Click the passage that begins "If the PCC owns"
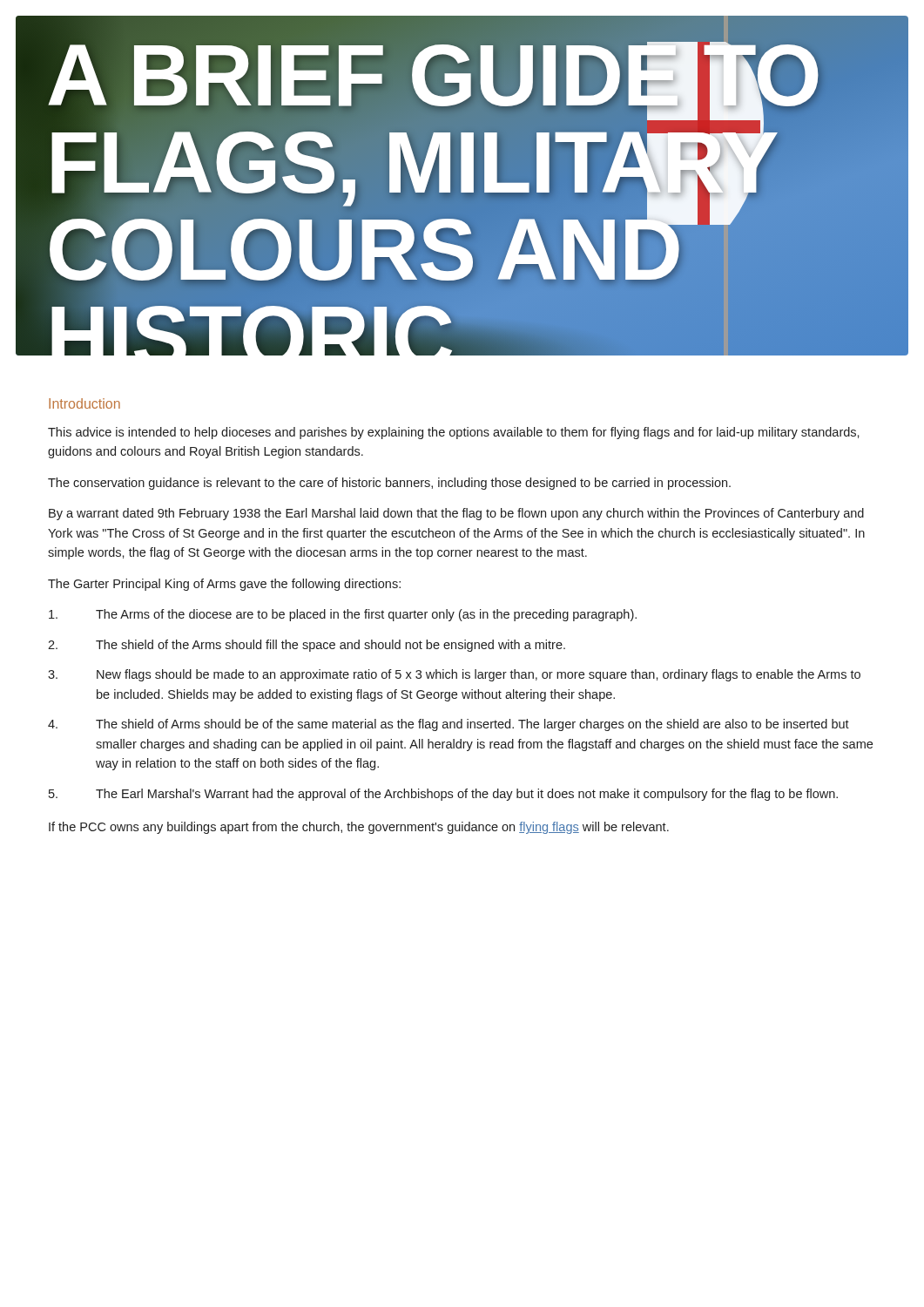This screenshot has height=1307, width=924. [359, 827]
